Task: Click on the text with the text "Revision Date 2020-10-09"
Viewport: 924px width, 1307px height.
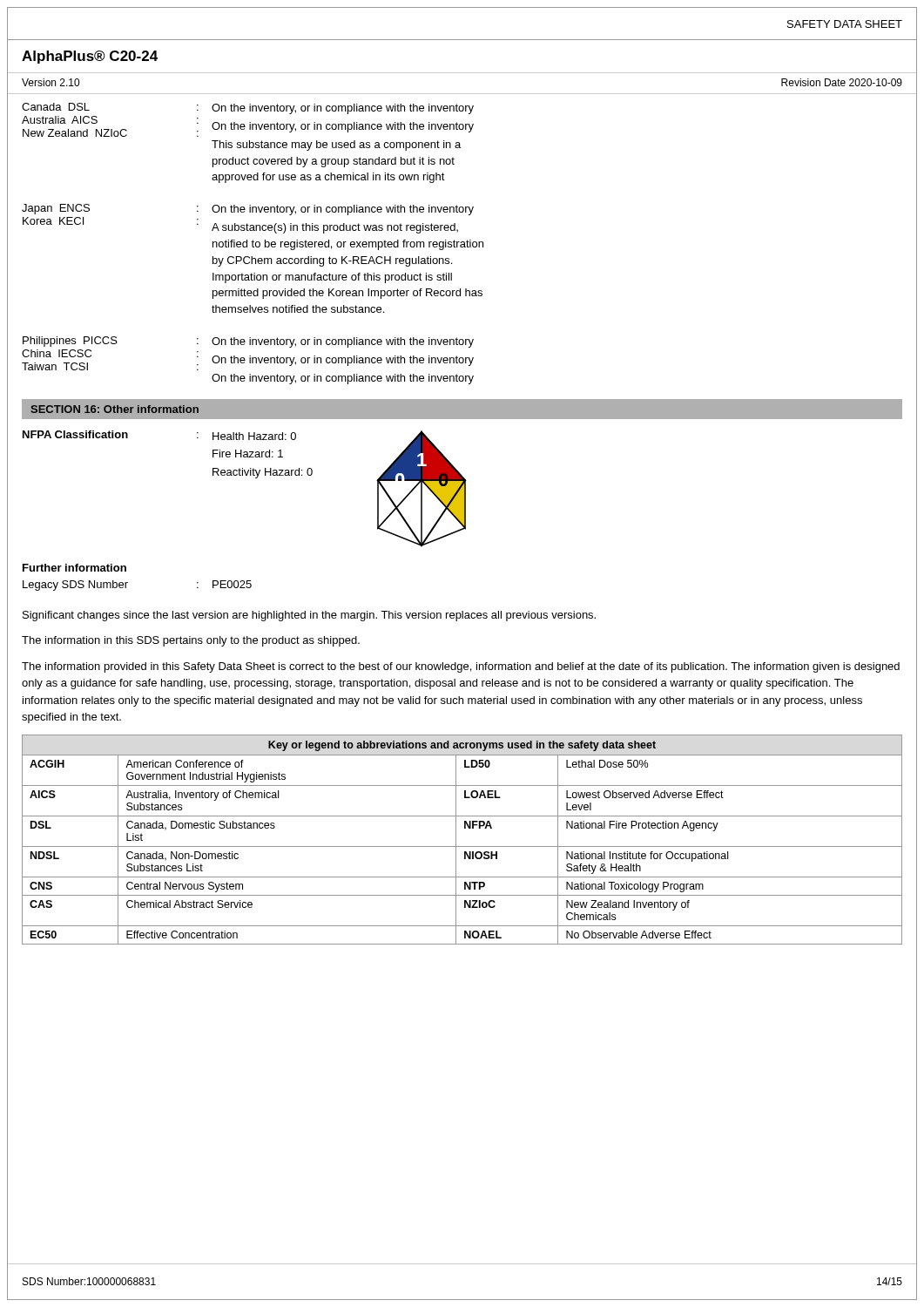Action: (841, 83)
